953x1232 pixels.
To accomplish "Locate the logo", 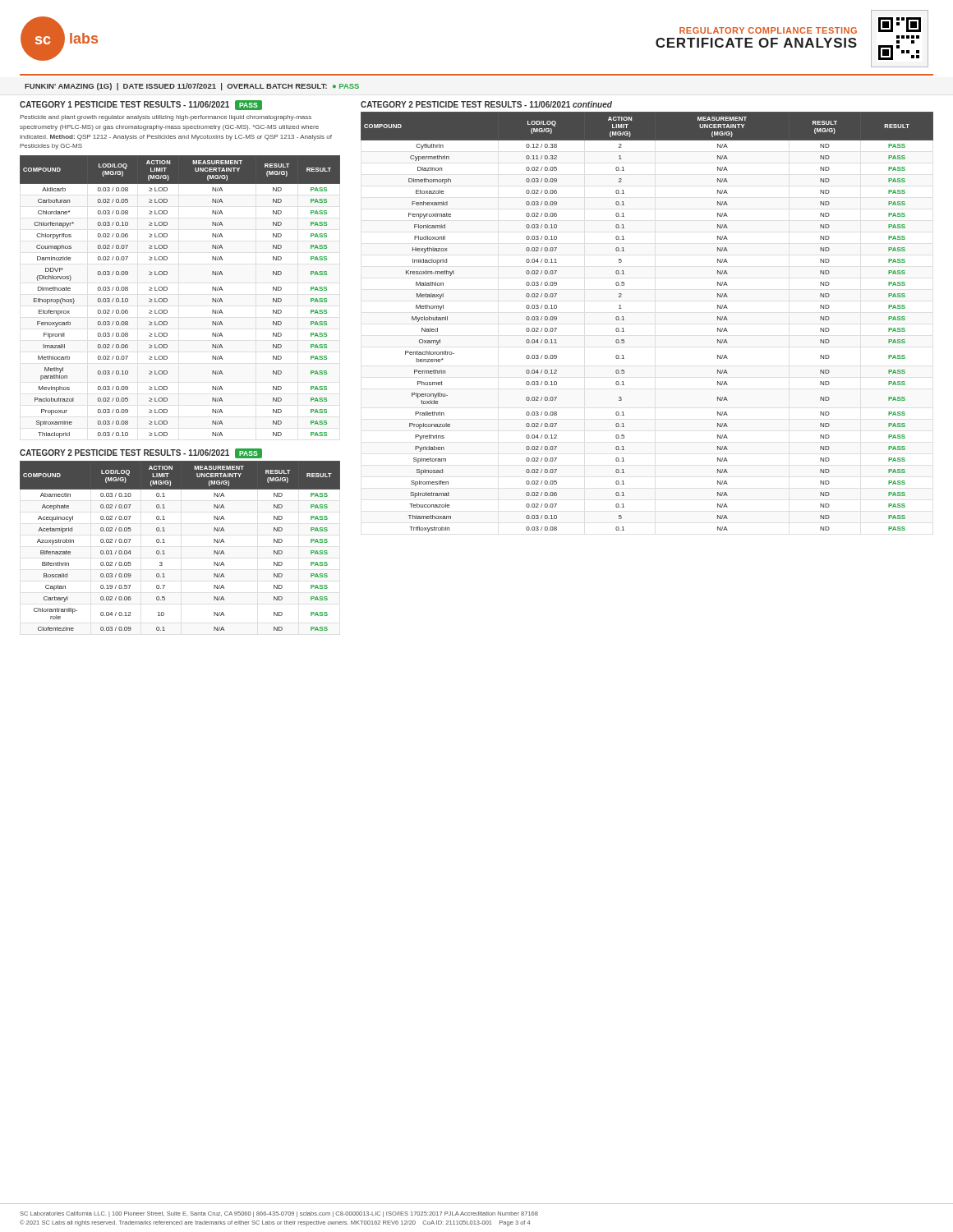I will (59, 39).
